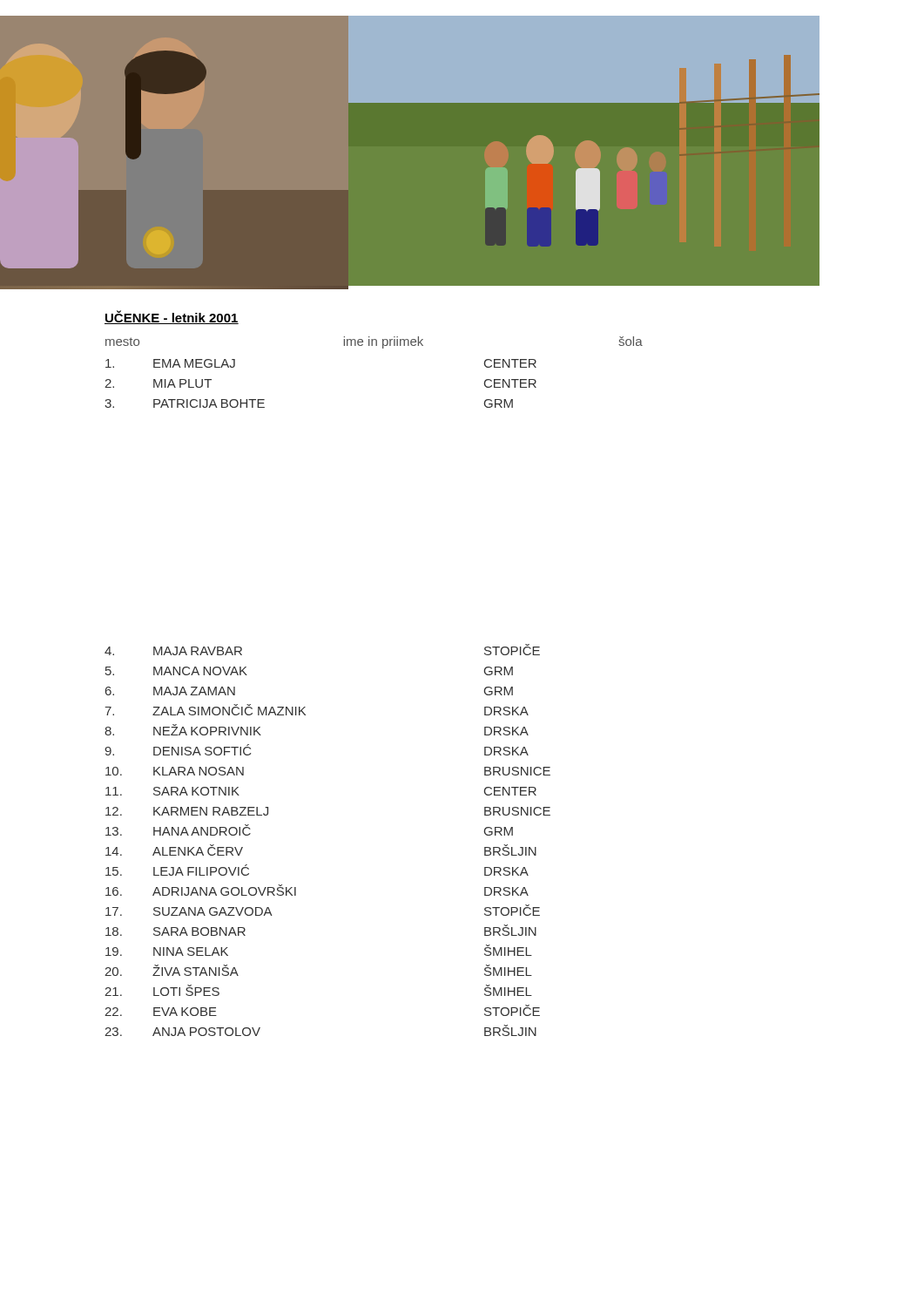Click on the list item that reads "5. MANCA NOVAK"
Viewport: 924px width, 1307px height.
[x=108, y=670]
